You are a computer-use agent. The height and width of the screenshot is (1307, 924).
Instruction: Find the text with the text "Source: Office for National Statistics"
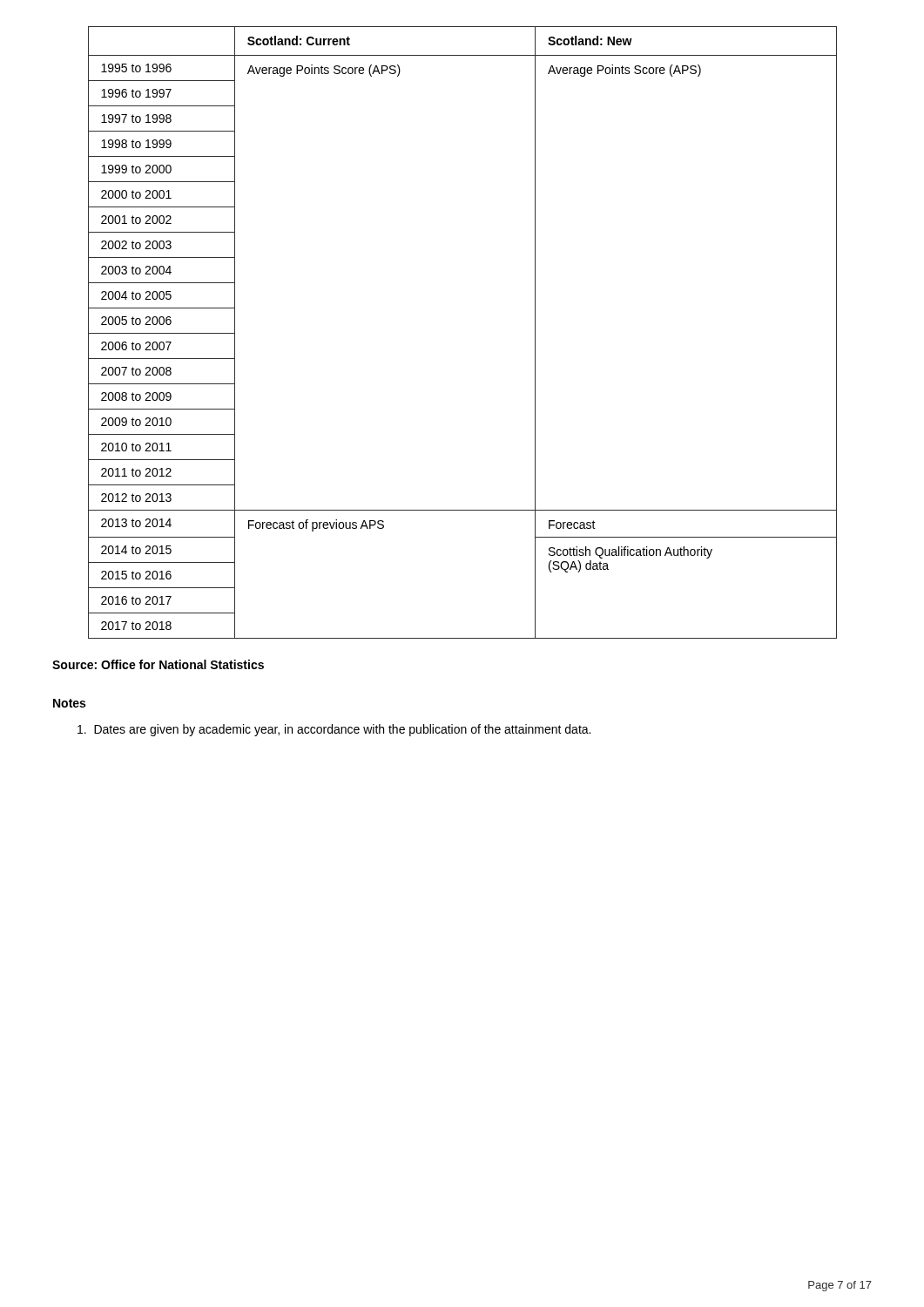click(158, 665)
